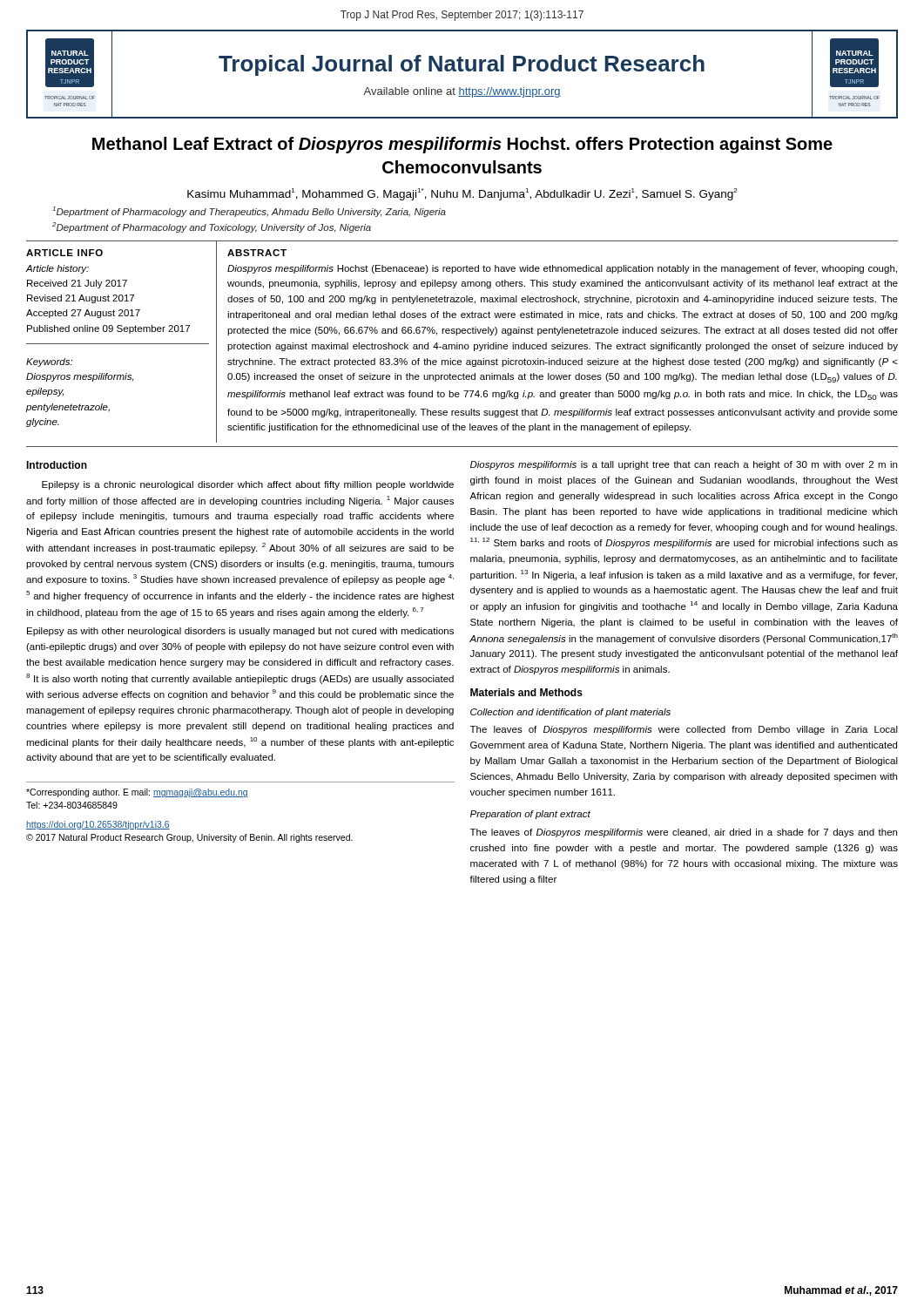Find the element starting "Methanol Leaf Extract of"
This screenshot has height=1307, width=924.
point(462,156)
